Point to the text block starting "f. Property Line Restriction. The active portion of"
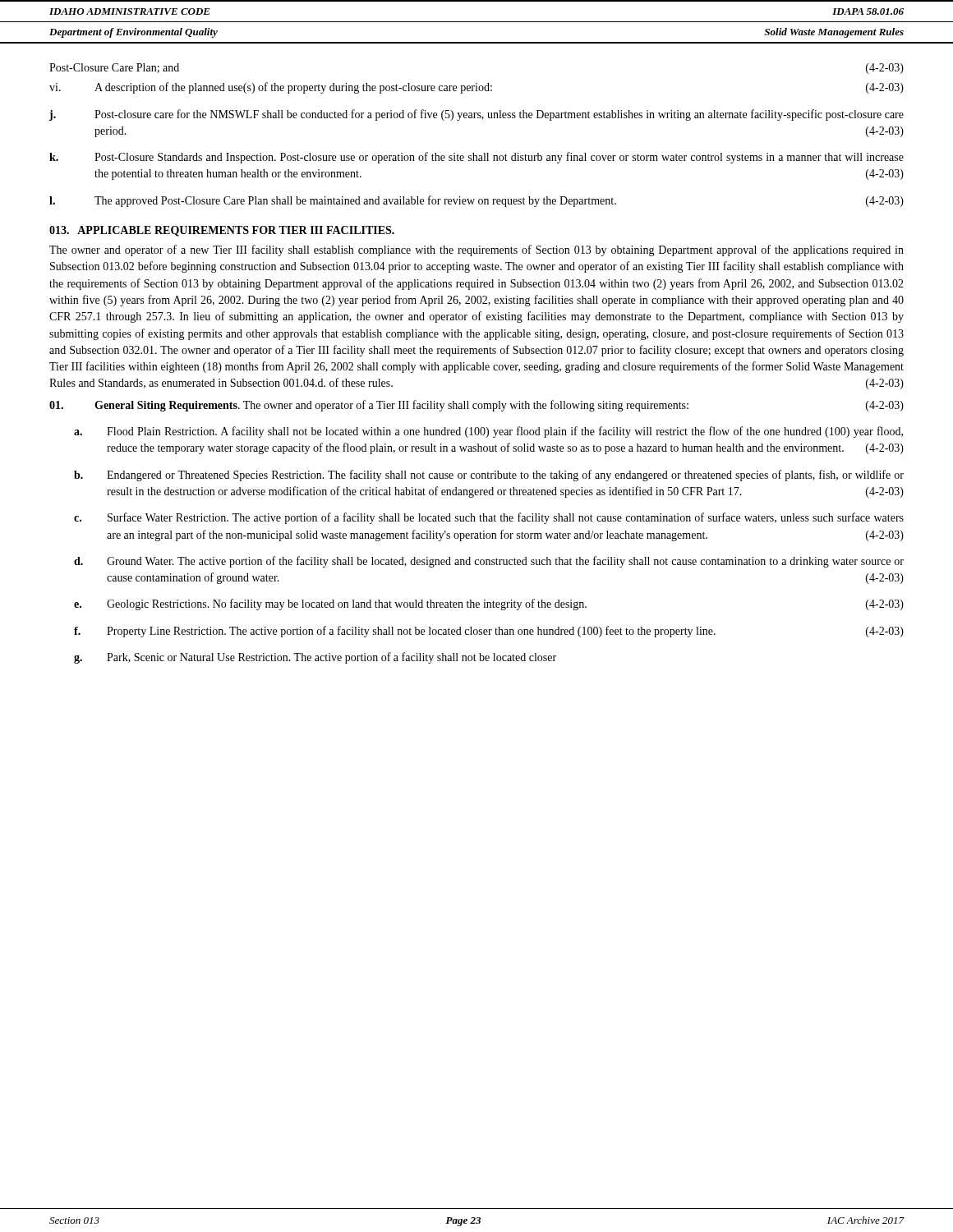This screenshot has height=1232, width=953. (x=489, y=631)
